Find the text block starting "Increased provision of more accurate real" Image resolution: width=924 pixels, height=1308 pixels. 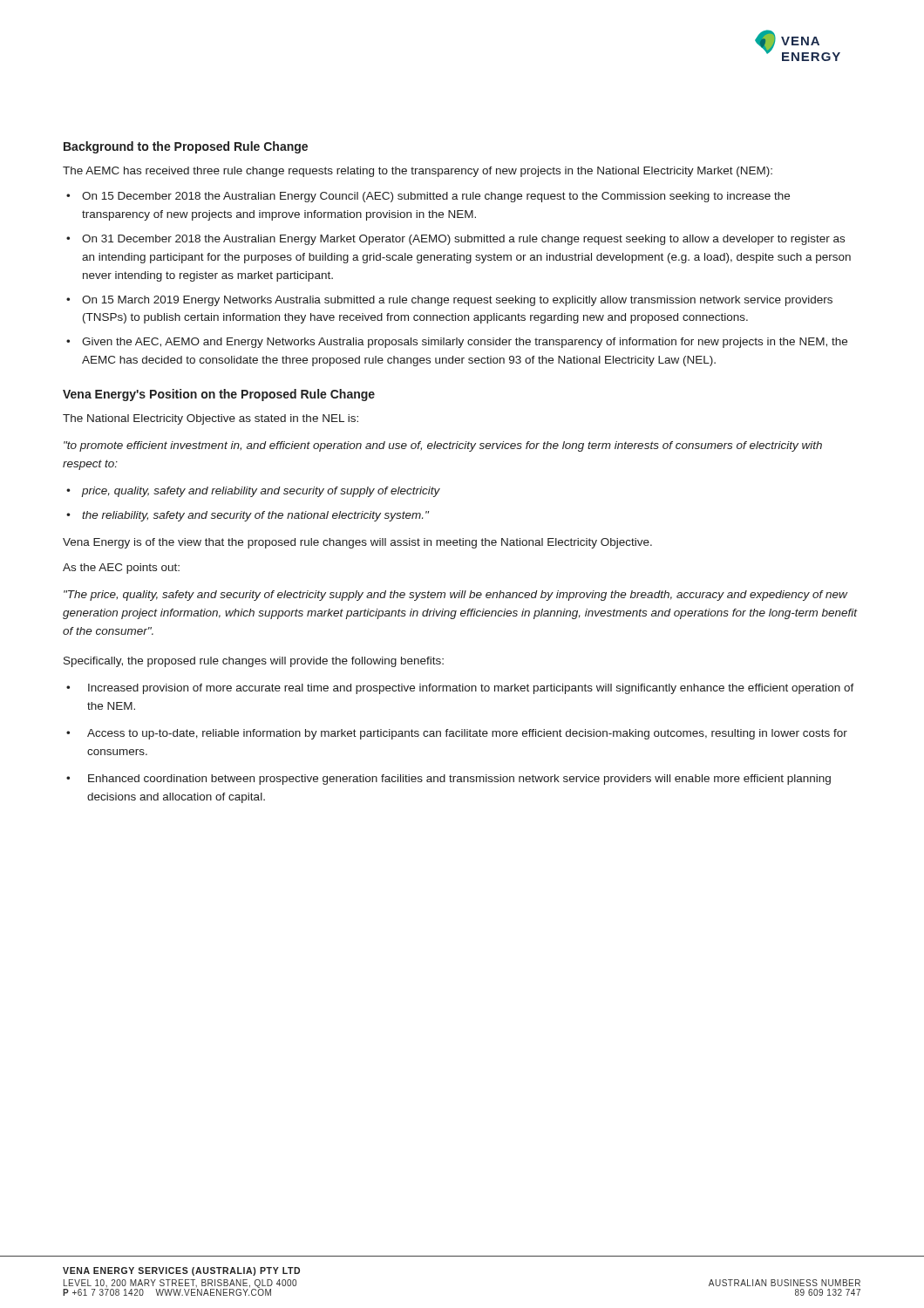pos(470,697)
